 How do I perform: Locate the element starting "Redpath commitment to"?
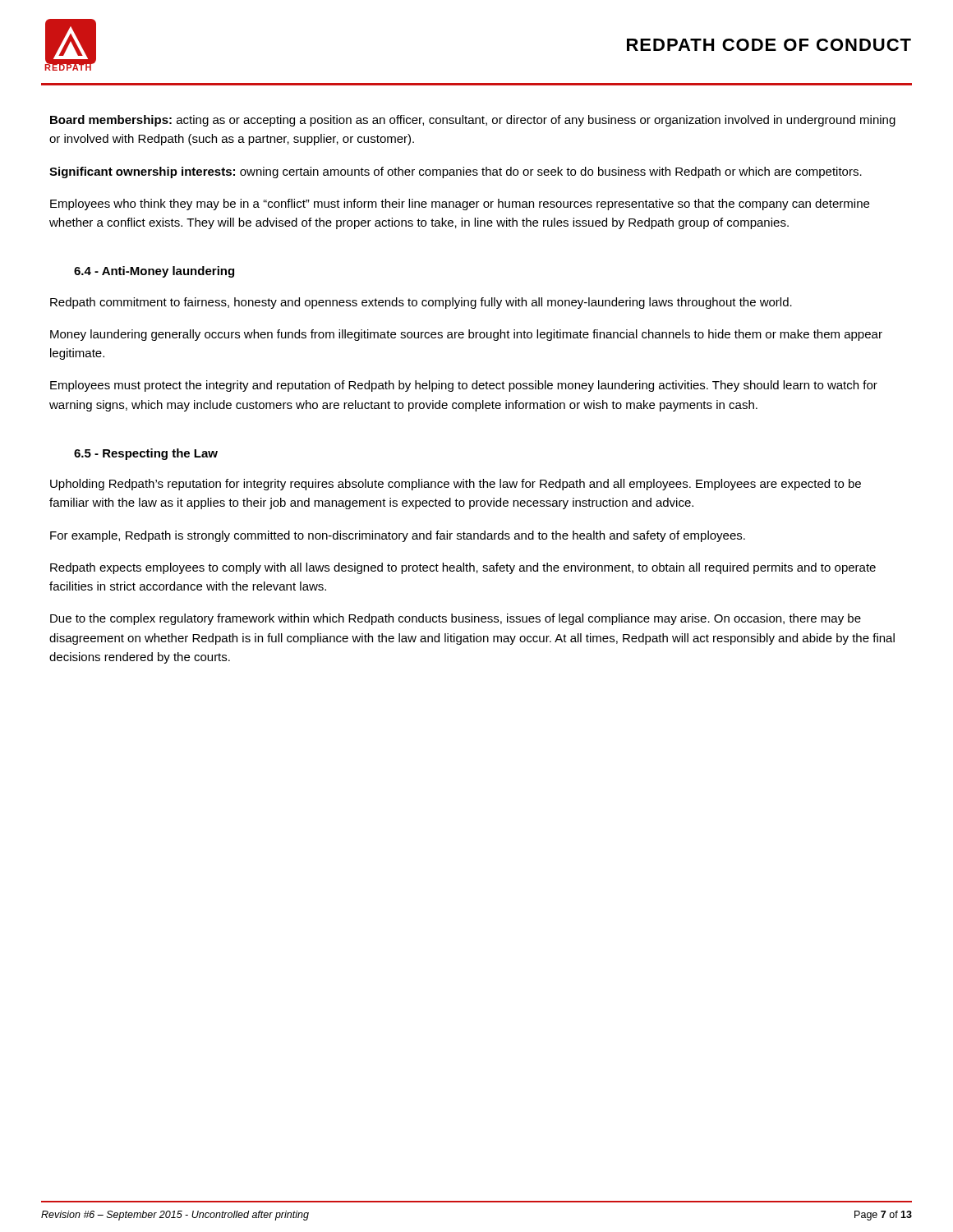(x=421, y=301)
